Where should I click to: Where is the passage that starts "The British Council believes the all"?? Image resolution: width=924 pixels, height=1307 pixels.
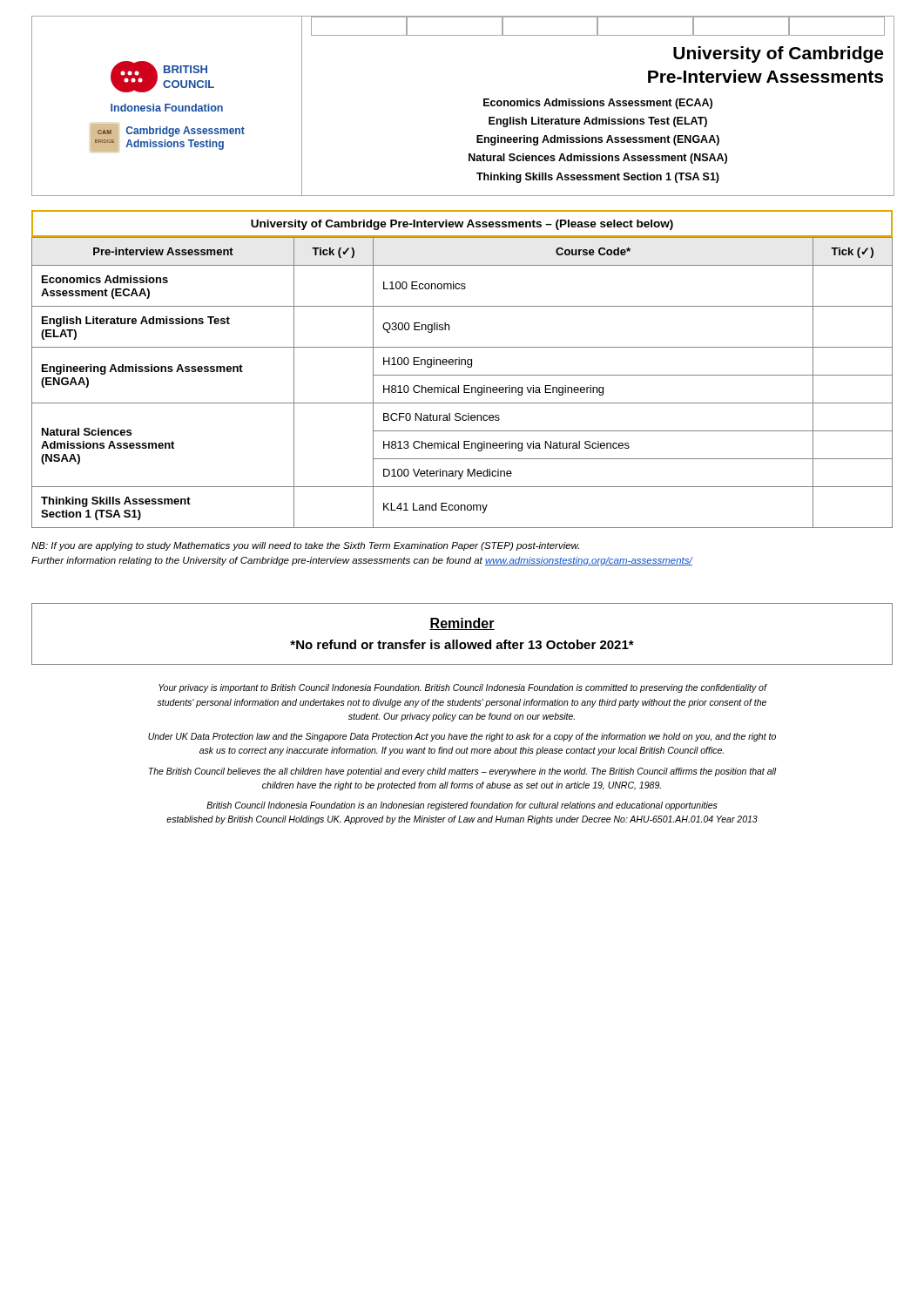coord(462,778)
